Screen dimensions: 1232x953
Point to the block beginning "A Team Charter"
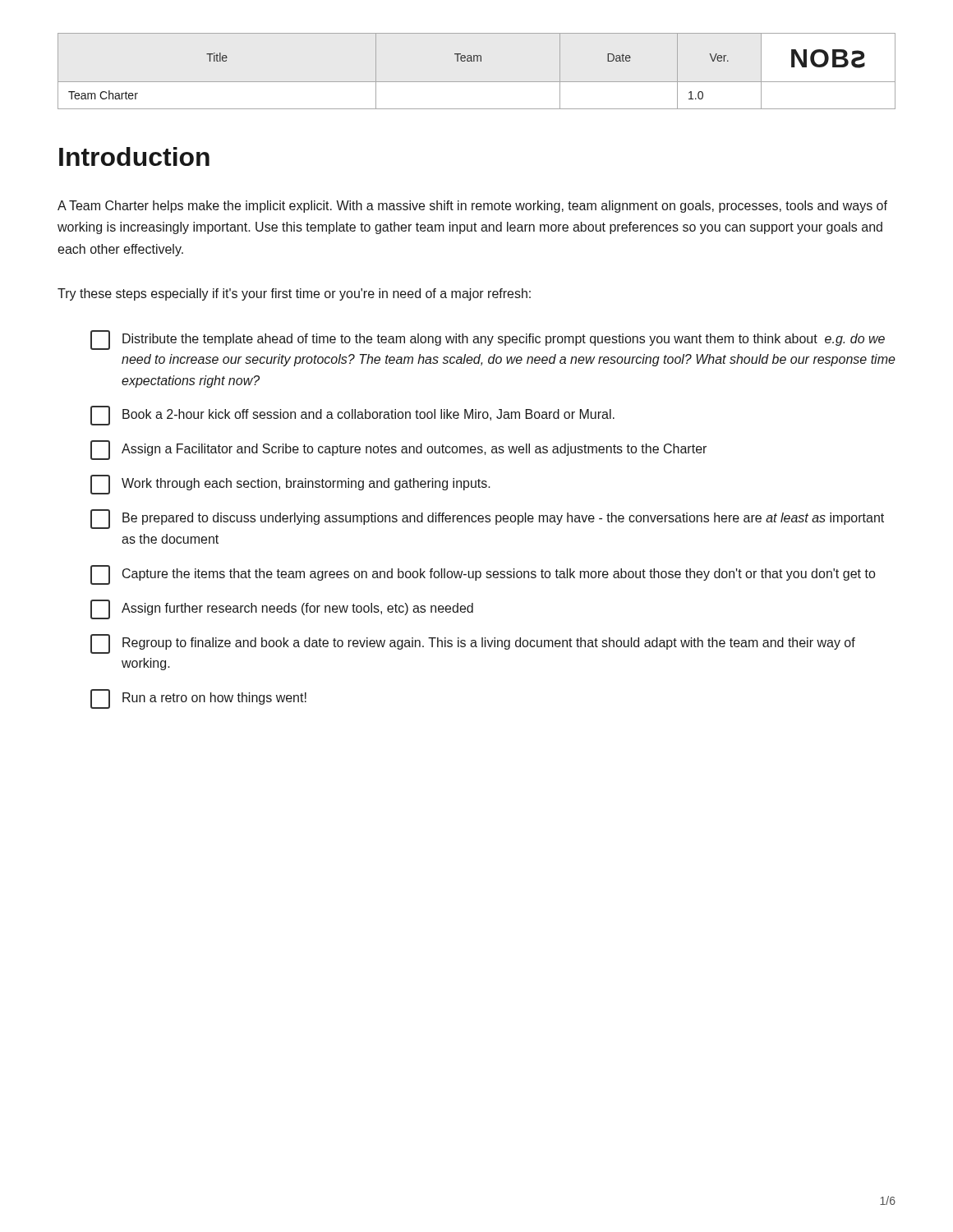476,228
